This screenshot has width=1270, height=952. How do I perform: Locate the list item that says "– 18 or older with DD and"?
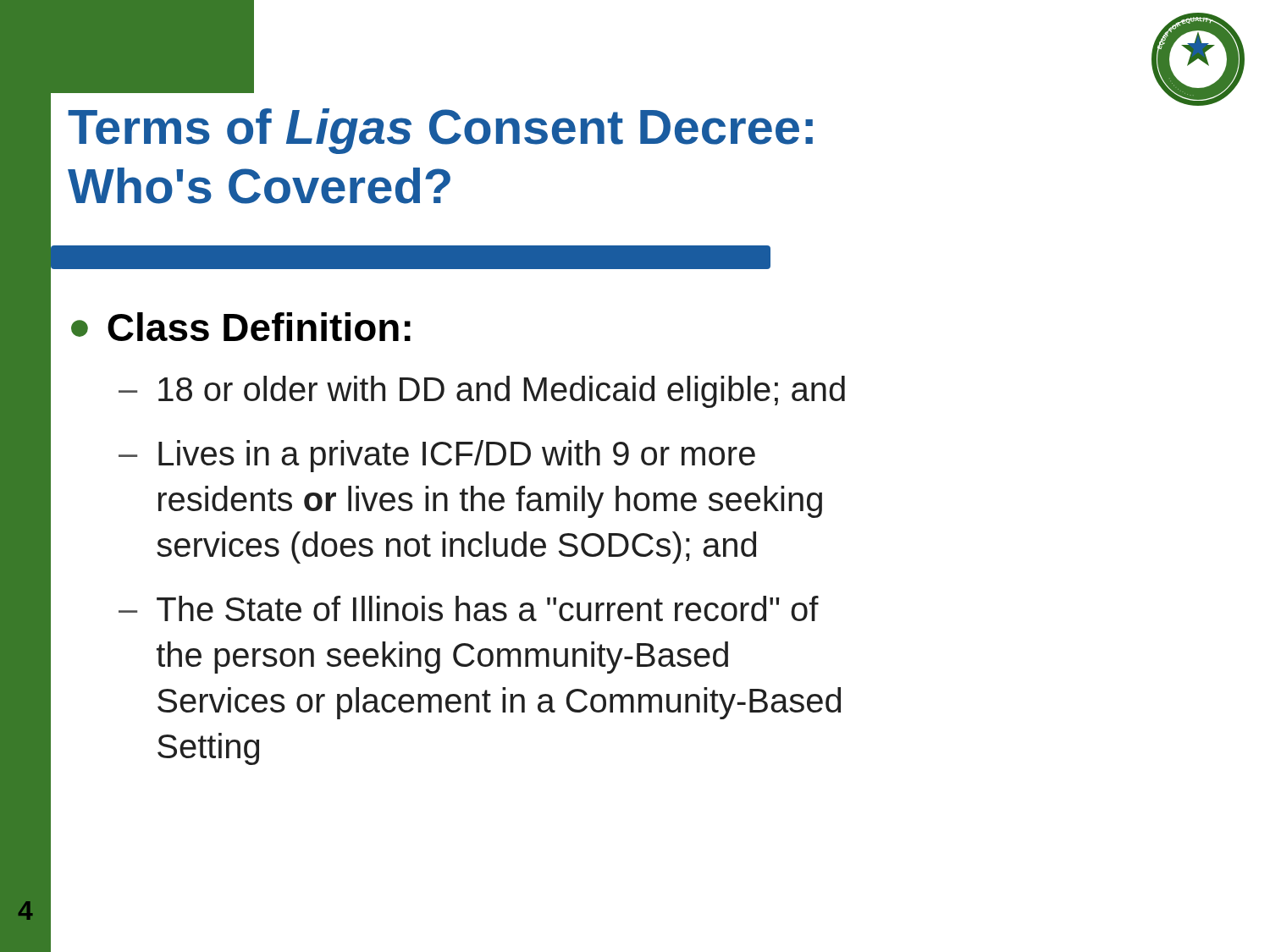(x=483, y=389)
